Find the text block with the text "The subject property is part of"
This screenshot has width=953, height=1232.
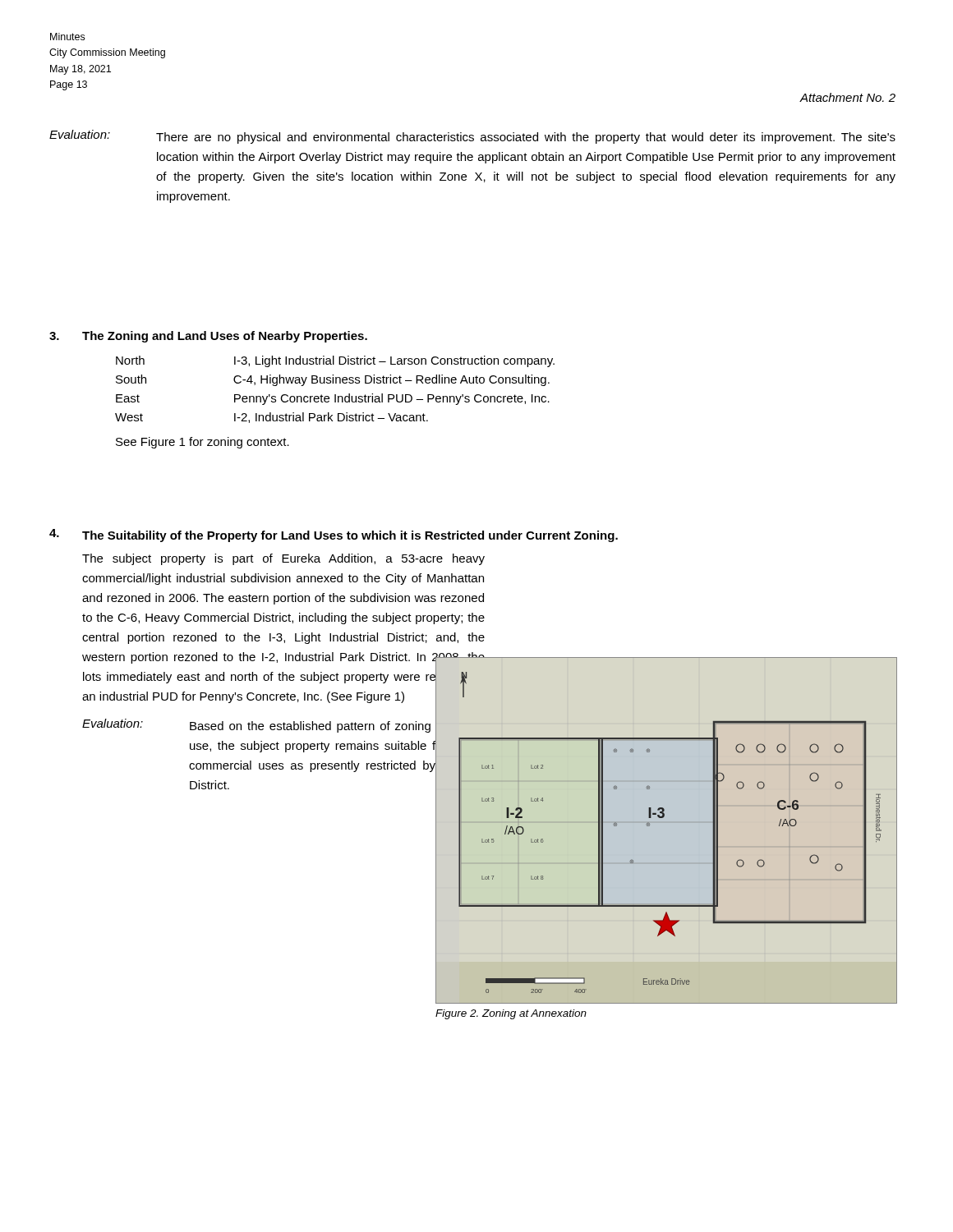283,627
